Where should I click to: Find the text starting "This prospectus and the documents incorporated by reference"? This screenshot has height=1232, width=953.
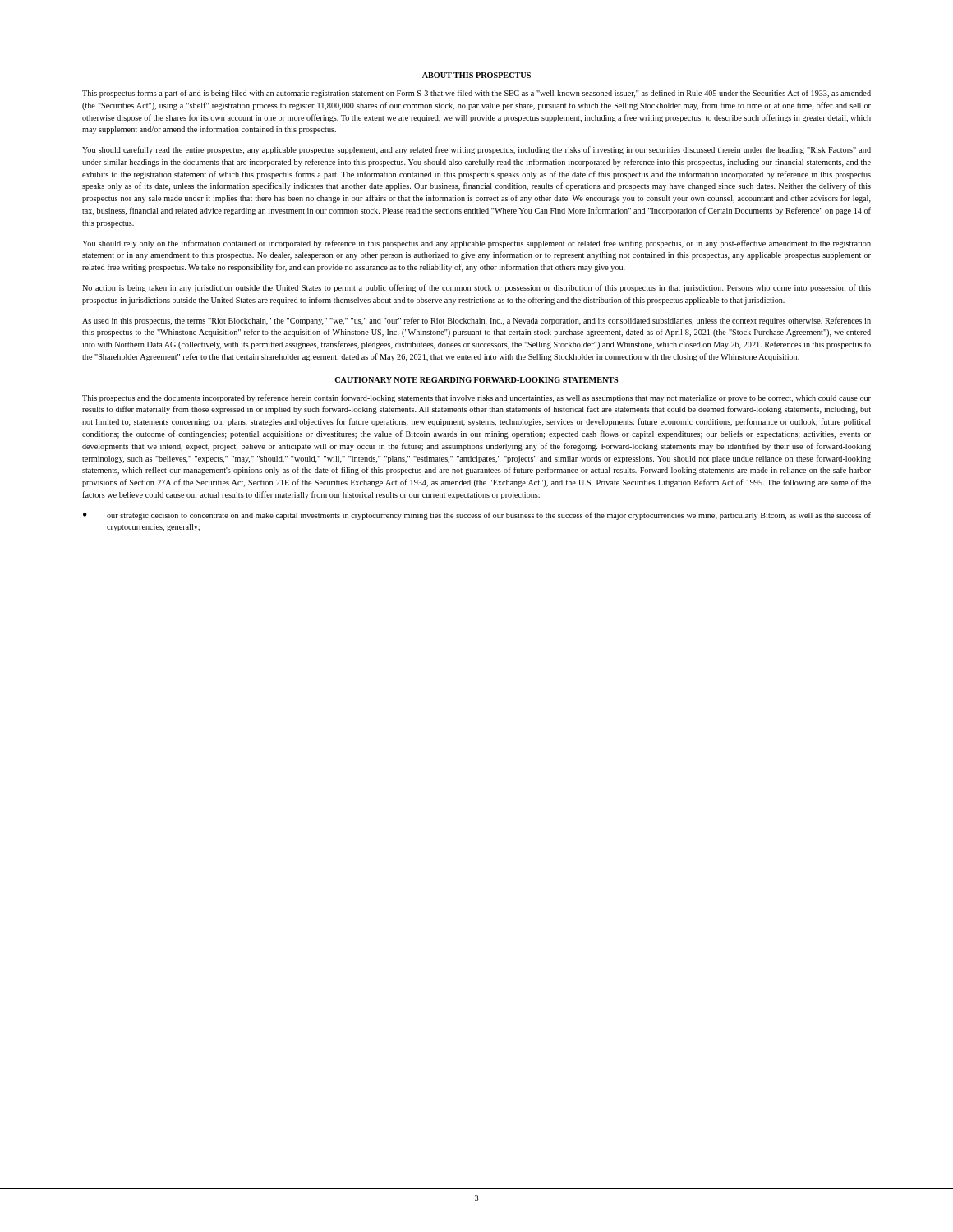pos(476,446)
